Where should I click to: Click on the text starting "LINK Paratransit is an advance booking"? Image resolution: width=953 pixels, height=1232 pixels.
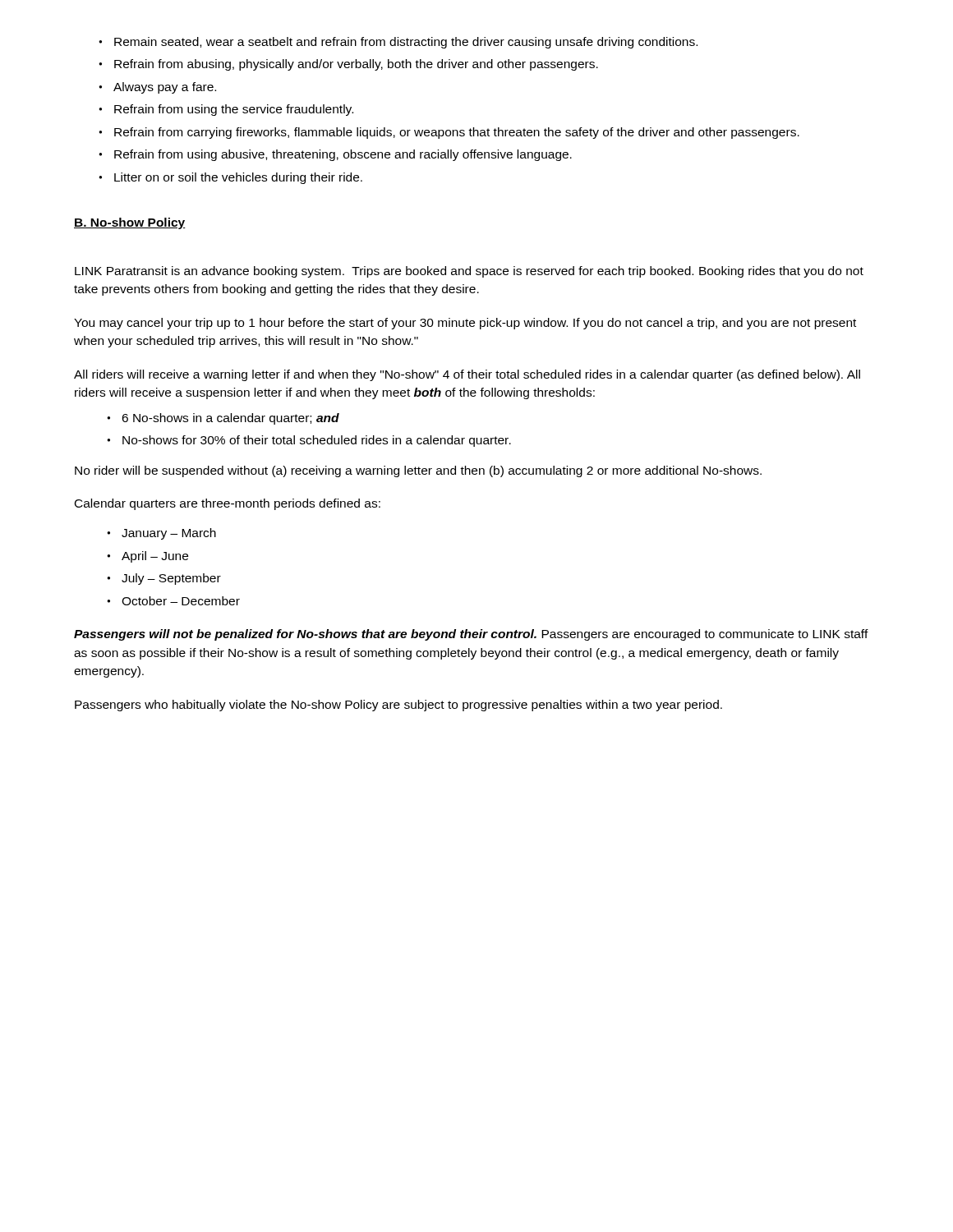tap(469, 280)
